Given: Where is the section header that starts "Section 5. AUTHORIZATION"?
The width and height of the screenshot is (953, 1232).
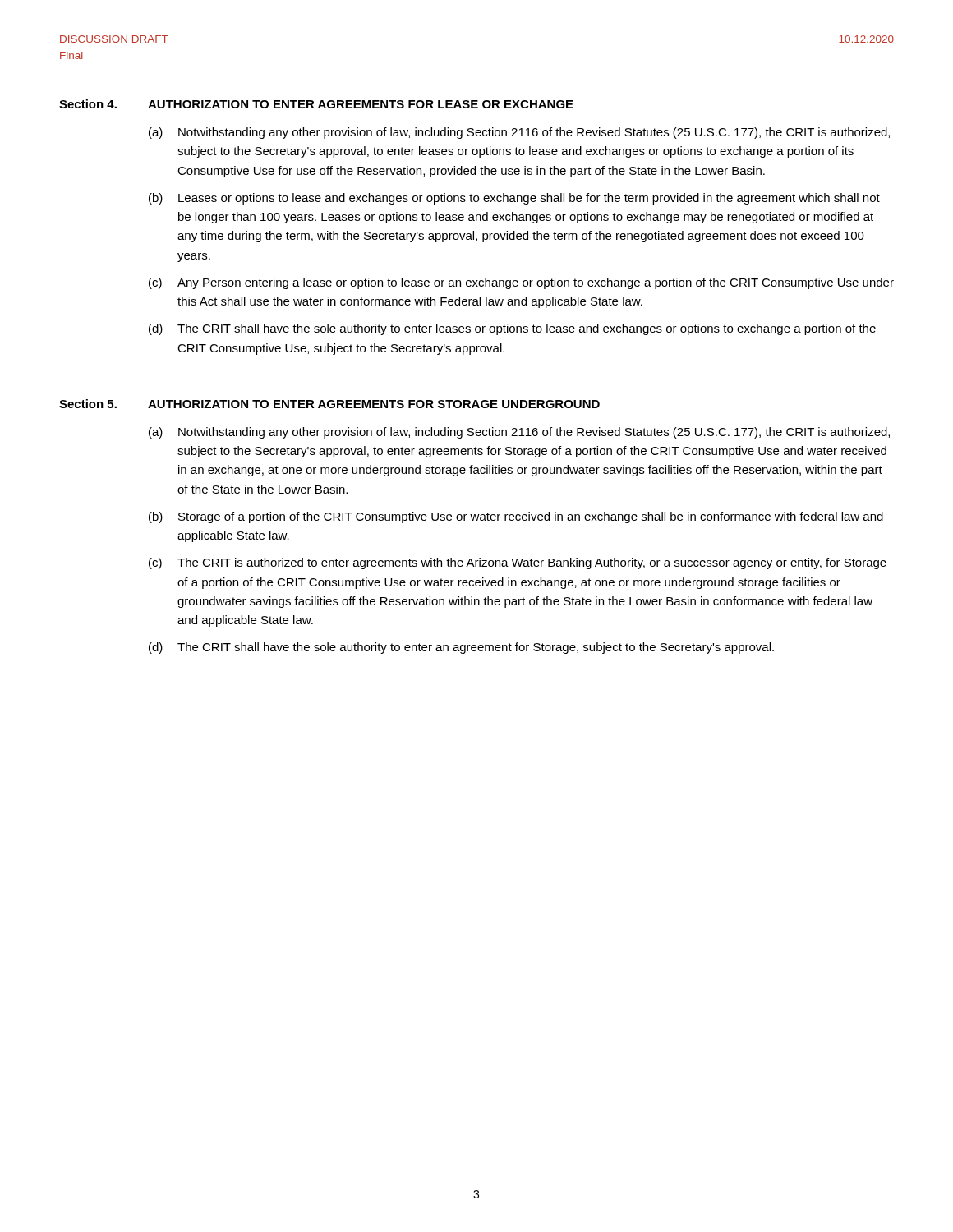Looking at the screenshot, I should click(x=330, y=403).
